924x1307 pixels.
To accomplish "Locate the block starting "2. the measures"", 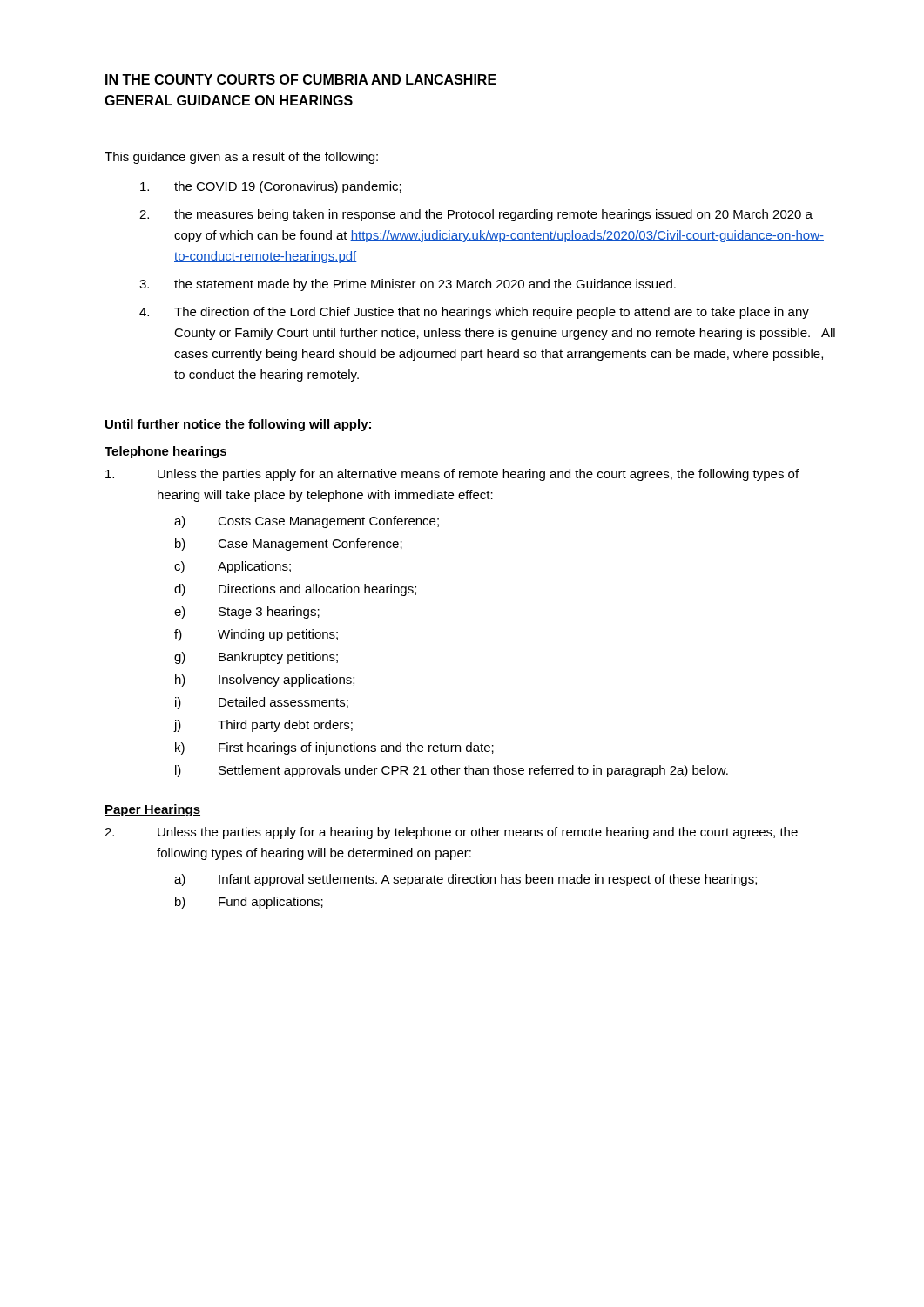I will point(471,235).
